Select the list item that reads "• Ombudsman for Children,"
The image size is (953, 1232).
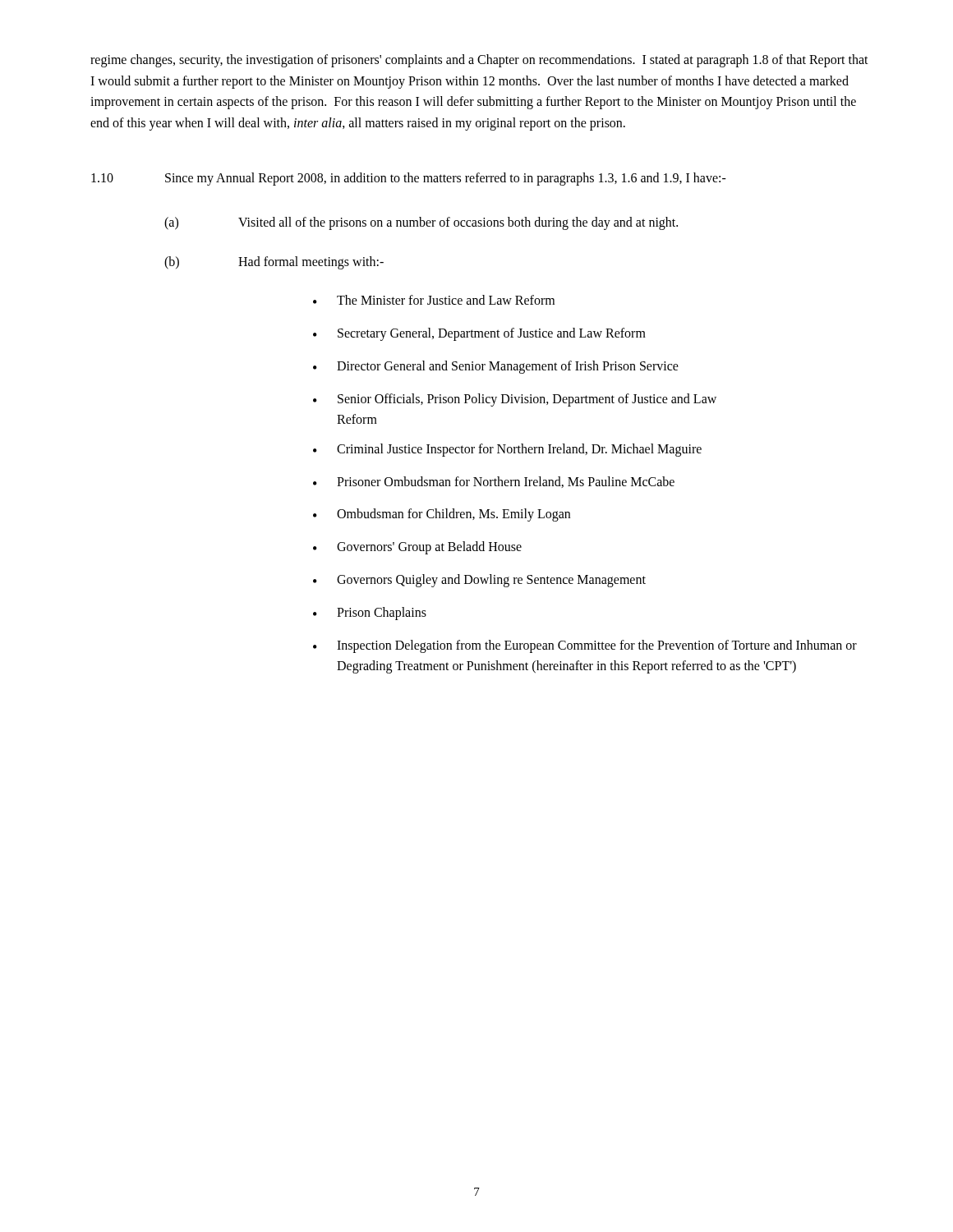pos(442,515)
